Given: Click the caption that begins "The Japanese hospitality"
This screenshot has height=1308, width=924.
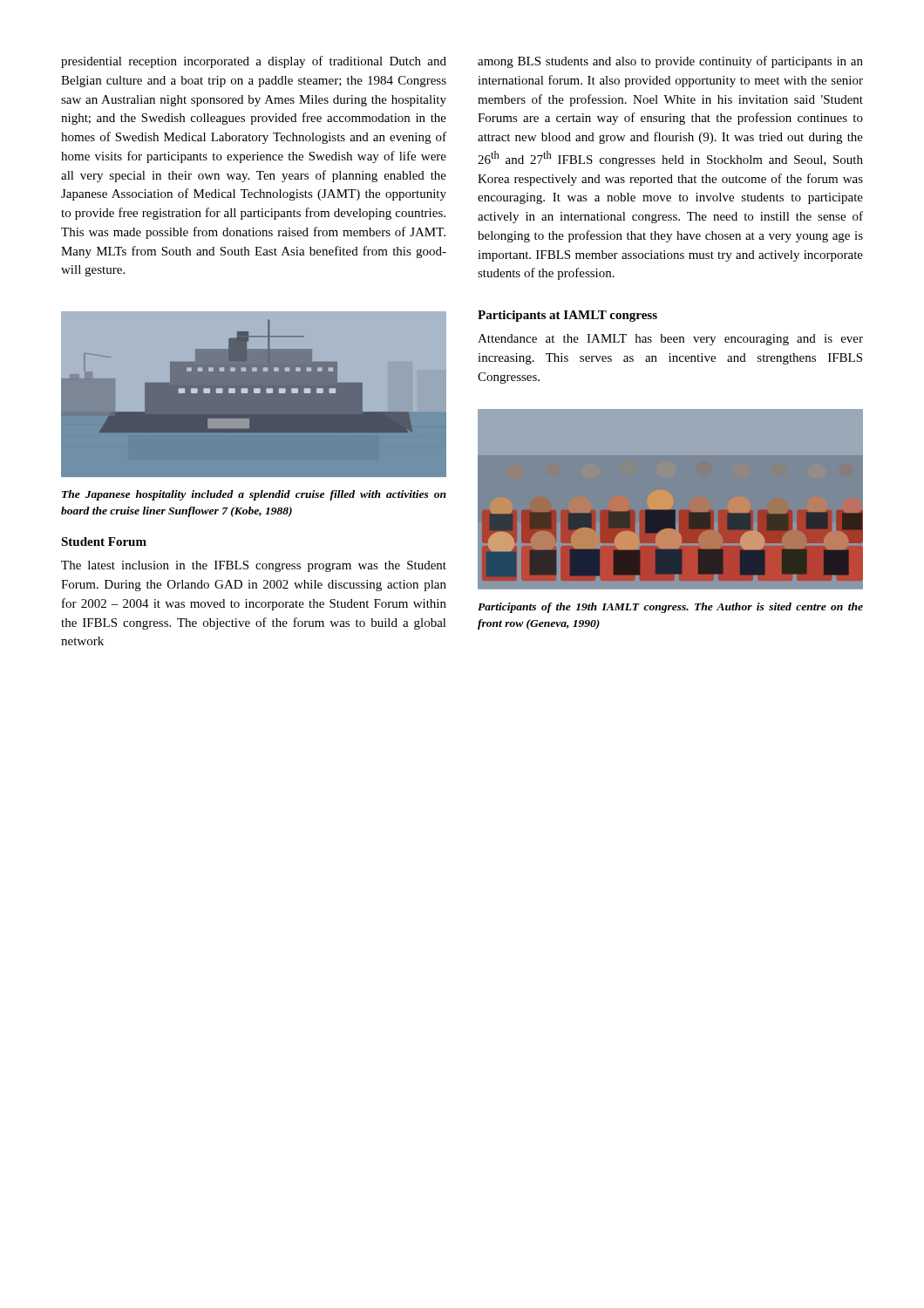Looking at the screenshot, I should tap(254, 503).
